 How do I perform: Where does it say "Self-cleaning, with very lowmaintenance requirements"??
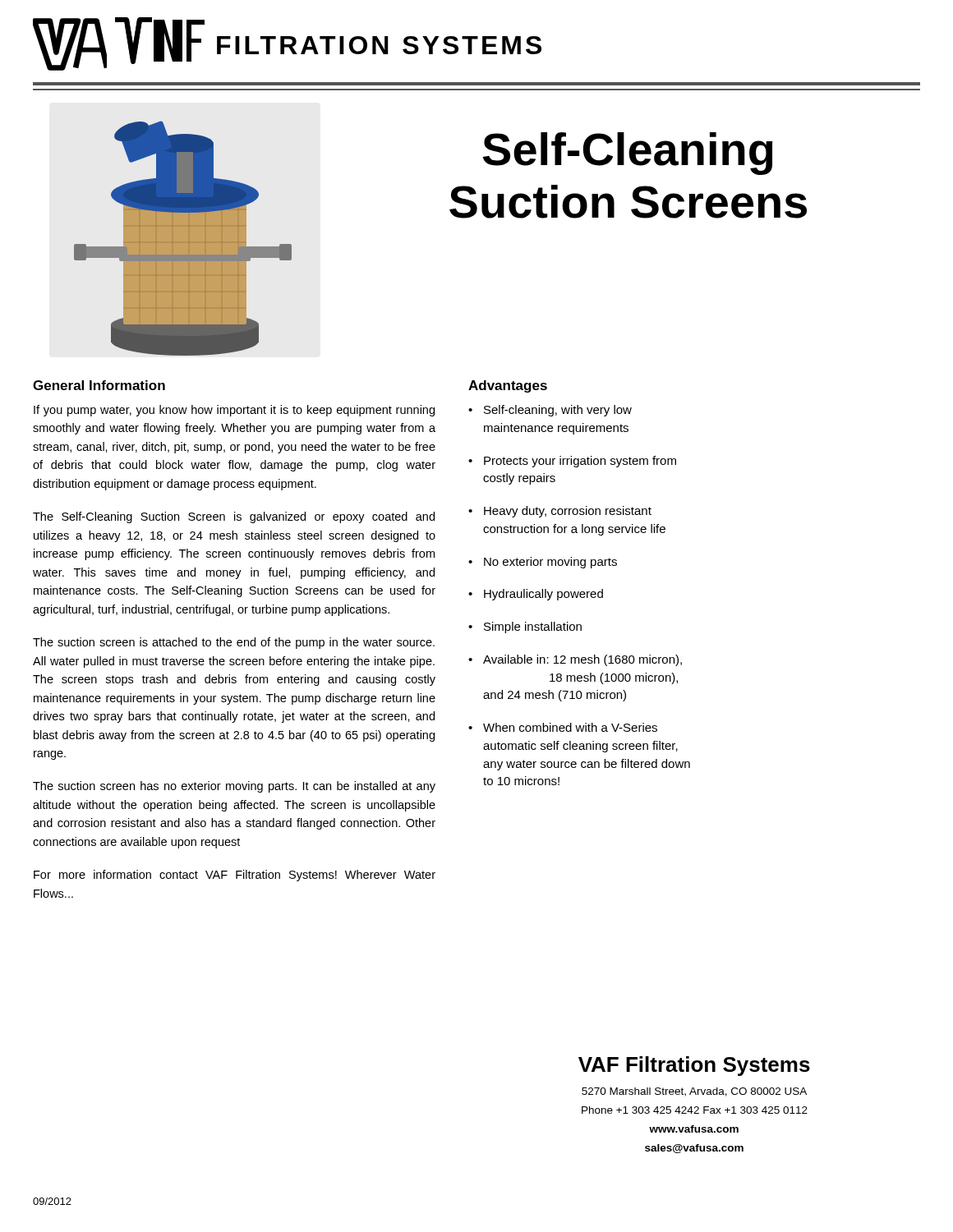click(557, 418)
